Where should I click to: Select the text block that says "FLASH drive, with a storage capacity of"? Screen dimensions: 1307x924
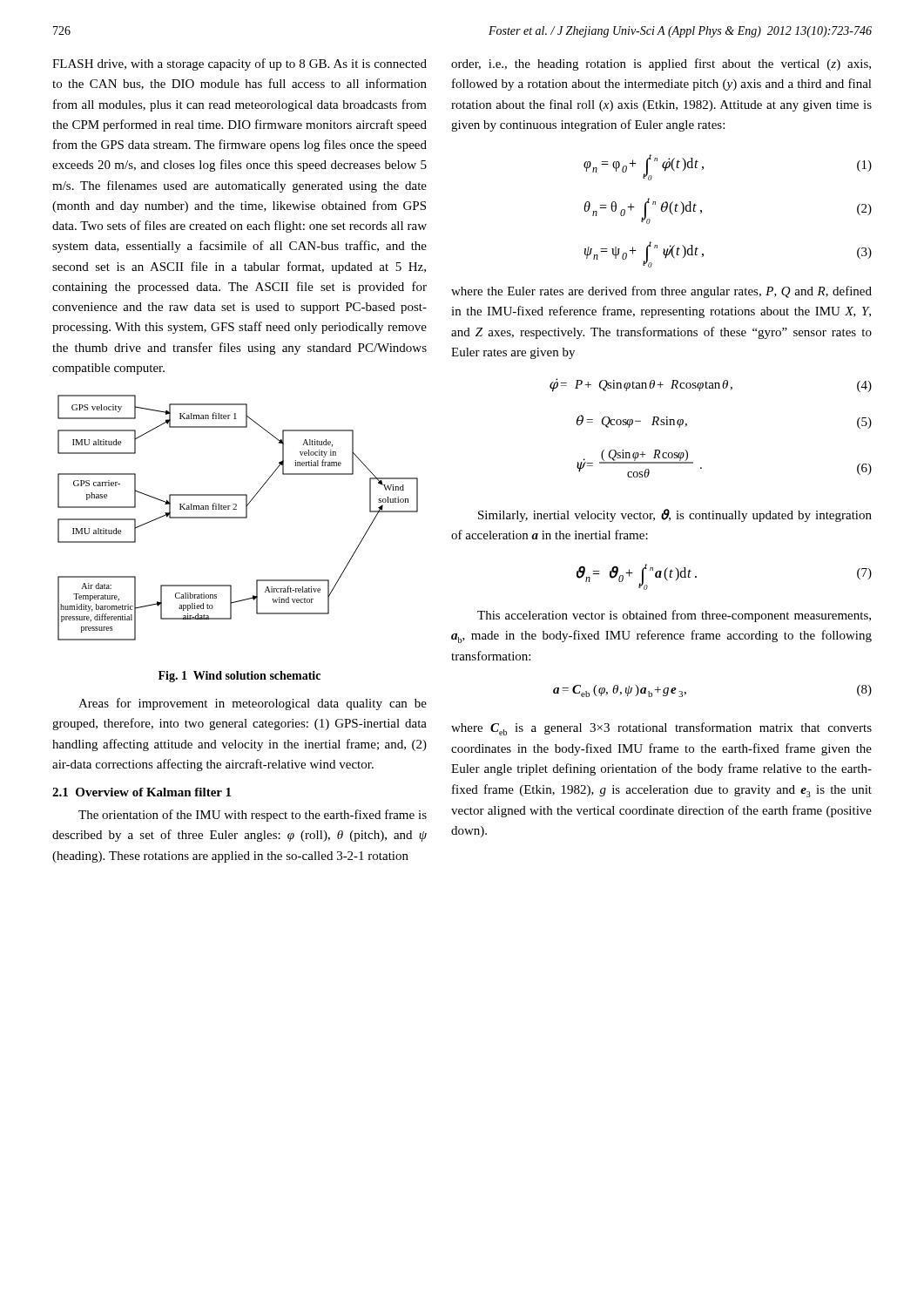pos(240,216)
